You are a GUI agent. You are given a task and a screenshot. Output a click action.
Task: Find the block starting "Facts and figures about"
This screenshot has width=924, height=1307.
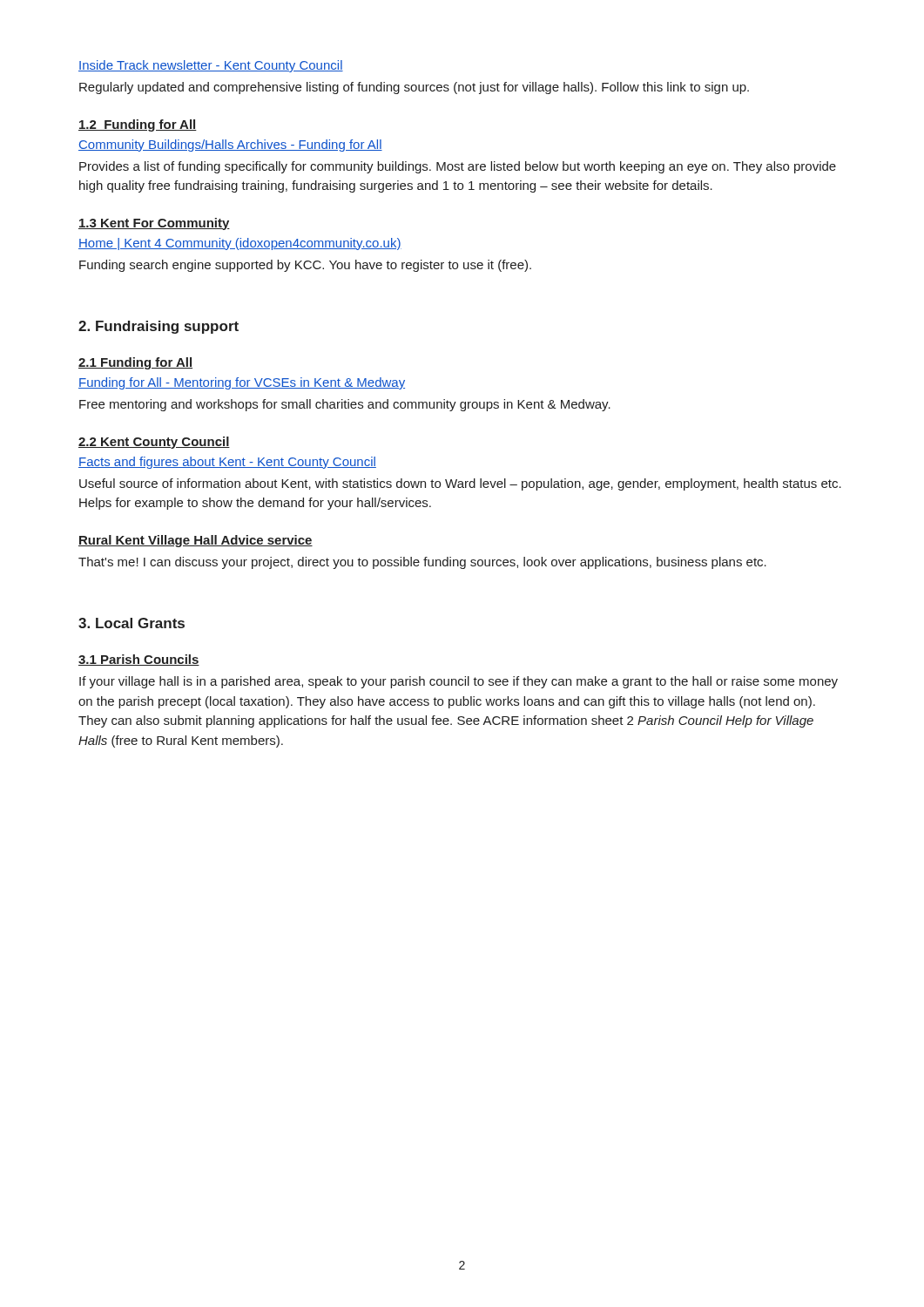pyautogui.click(x=227, y=461)
